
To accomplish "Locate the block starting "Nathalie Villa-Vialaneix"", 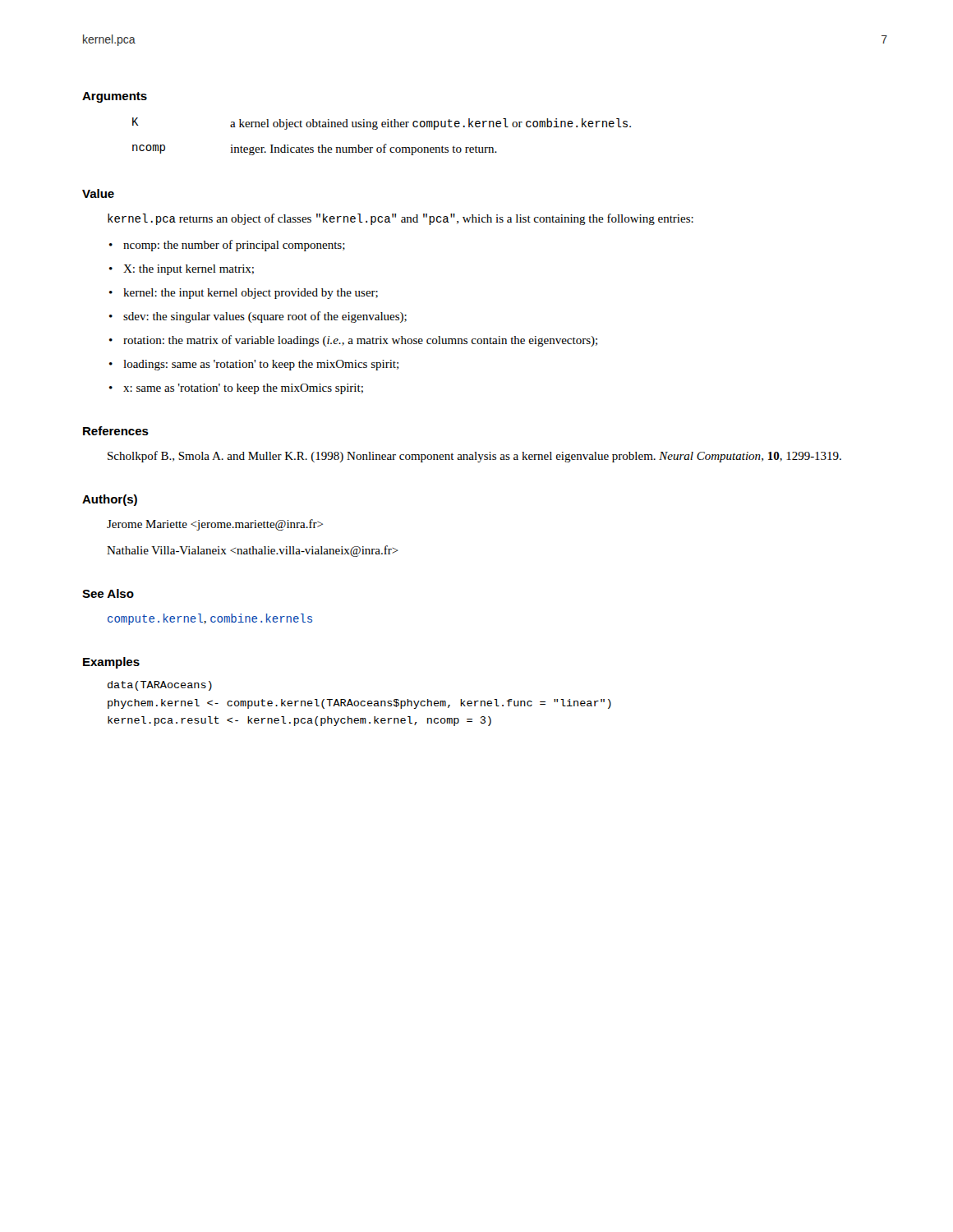I will (x=253, y=550).
